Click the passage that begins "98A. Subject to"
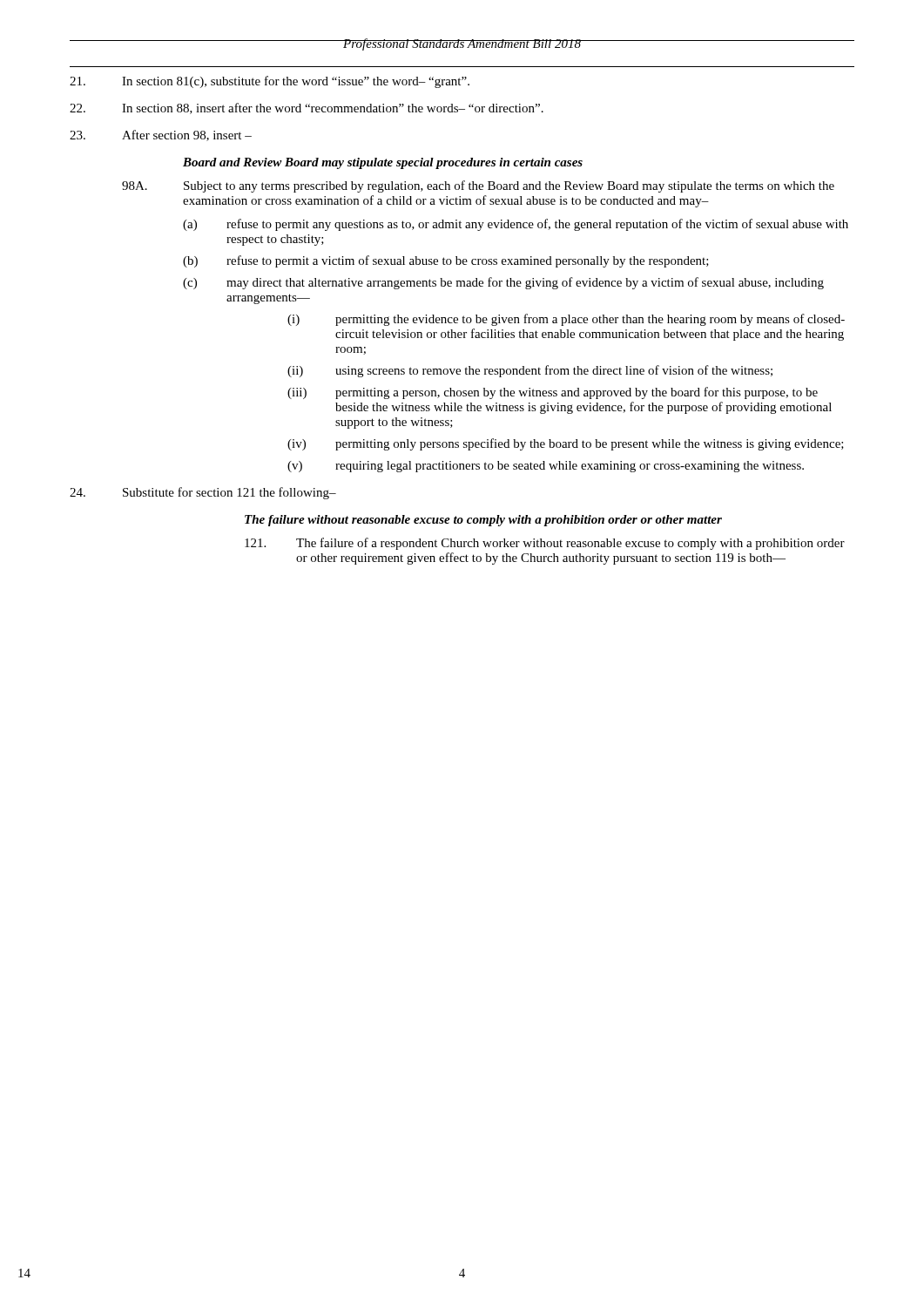 (x=488, y=193)
